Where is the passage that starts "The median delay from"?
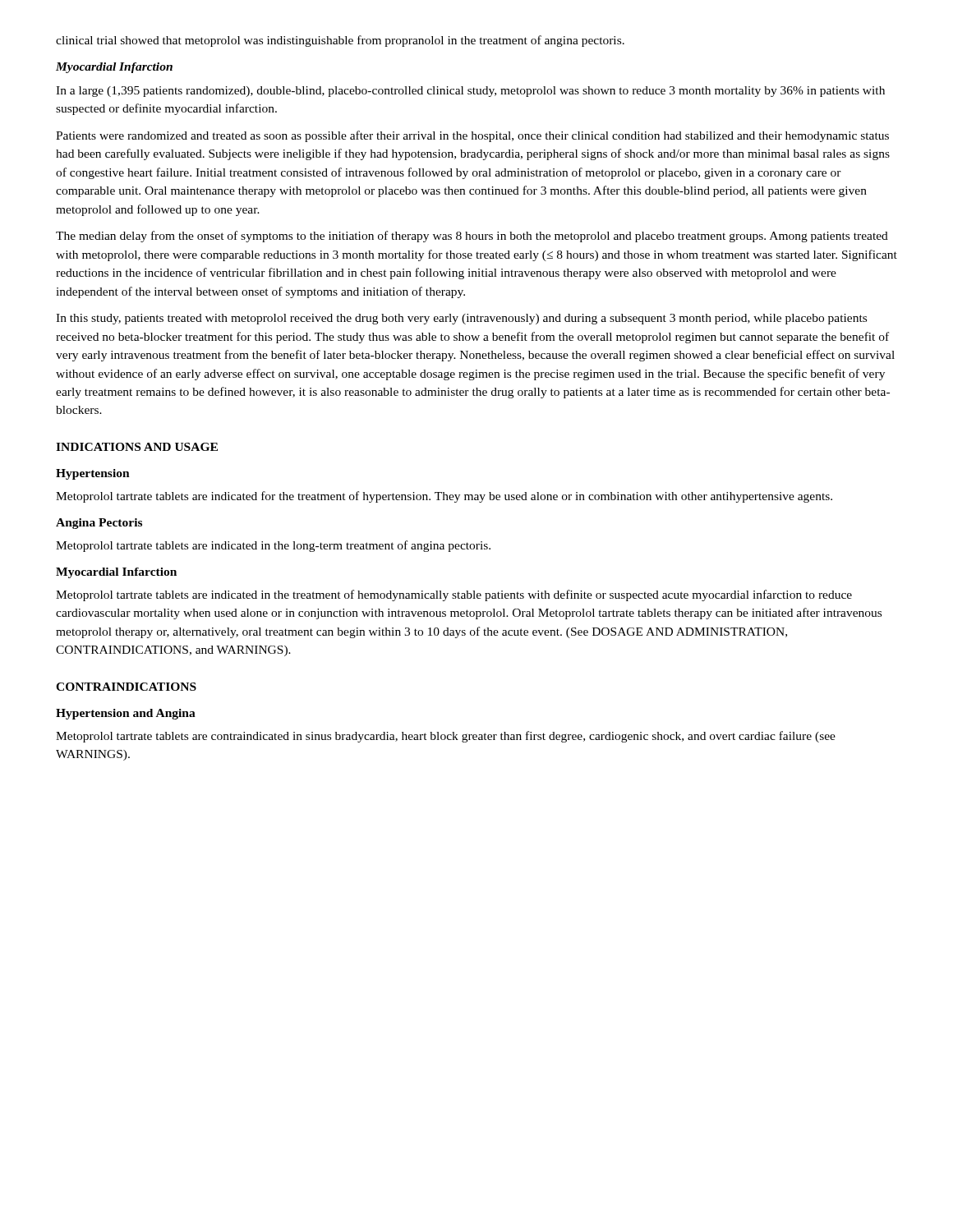This screenshot has height=1232, width=953. [x=476, y=264]
